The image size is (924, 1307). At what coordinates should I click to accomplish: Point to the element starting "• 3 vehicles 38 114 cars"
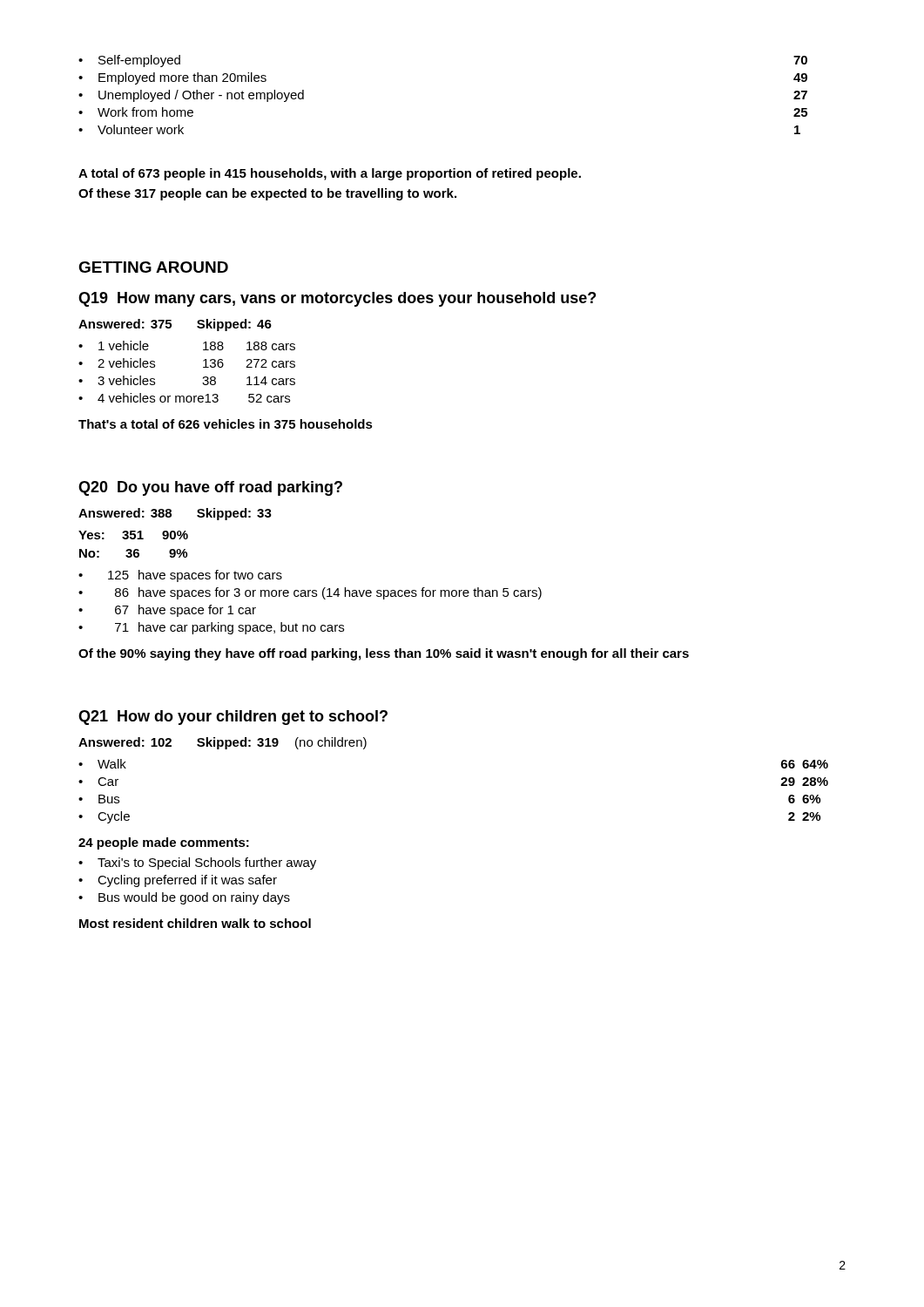[x=125, y=379]
